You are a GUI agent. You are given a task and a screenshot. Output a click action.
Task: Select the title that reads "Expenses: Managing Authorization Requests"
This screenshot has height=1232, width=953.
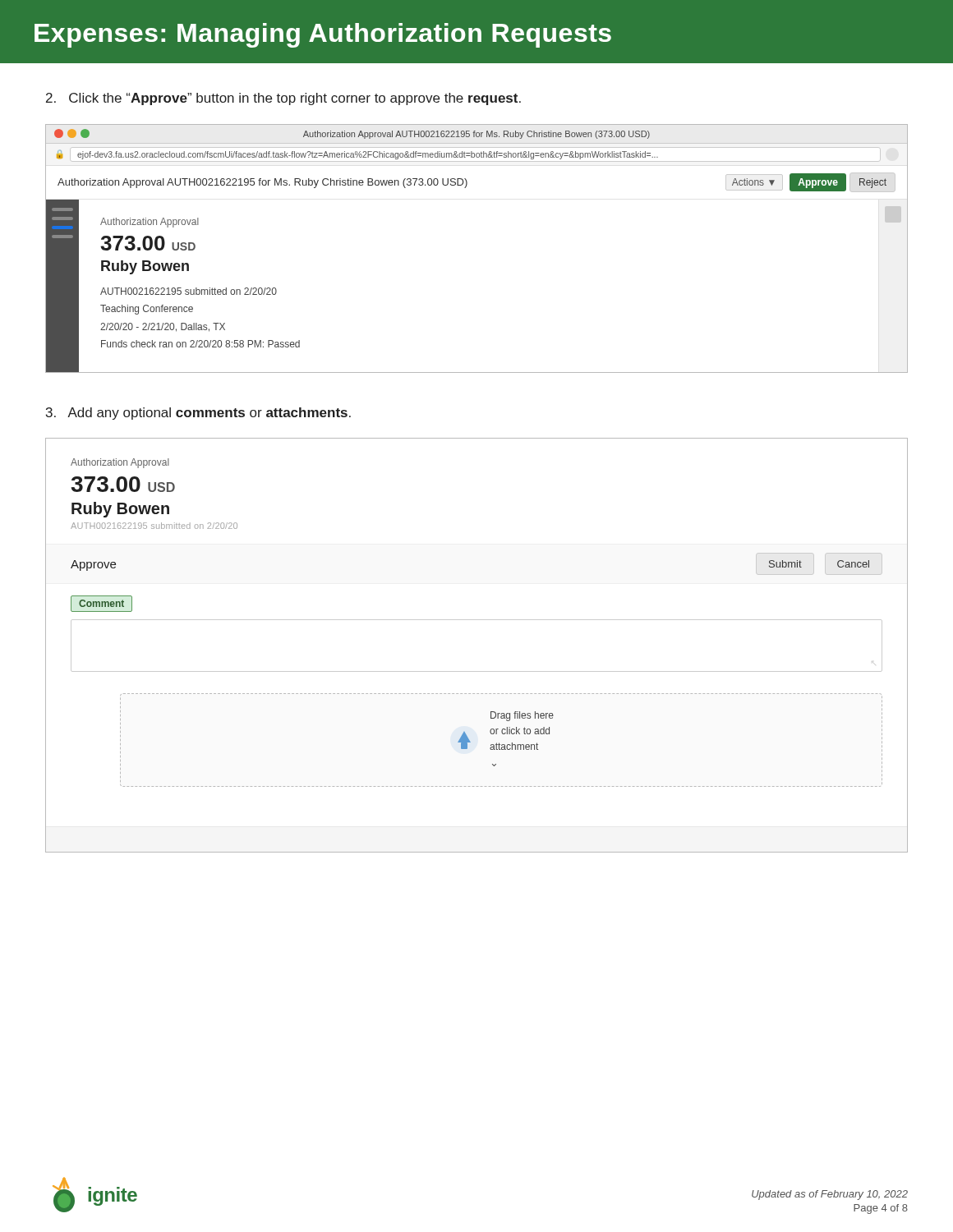coord(476,32)
